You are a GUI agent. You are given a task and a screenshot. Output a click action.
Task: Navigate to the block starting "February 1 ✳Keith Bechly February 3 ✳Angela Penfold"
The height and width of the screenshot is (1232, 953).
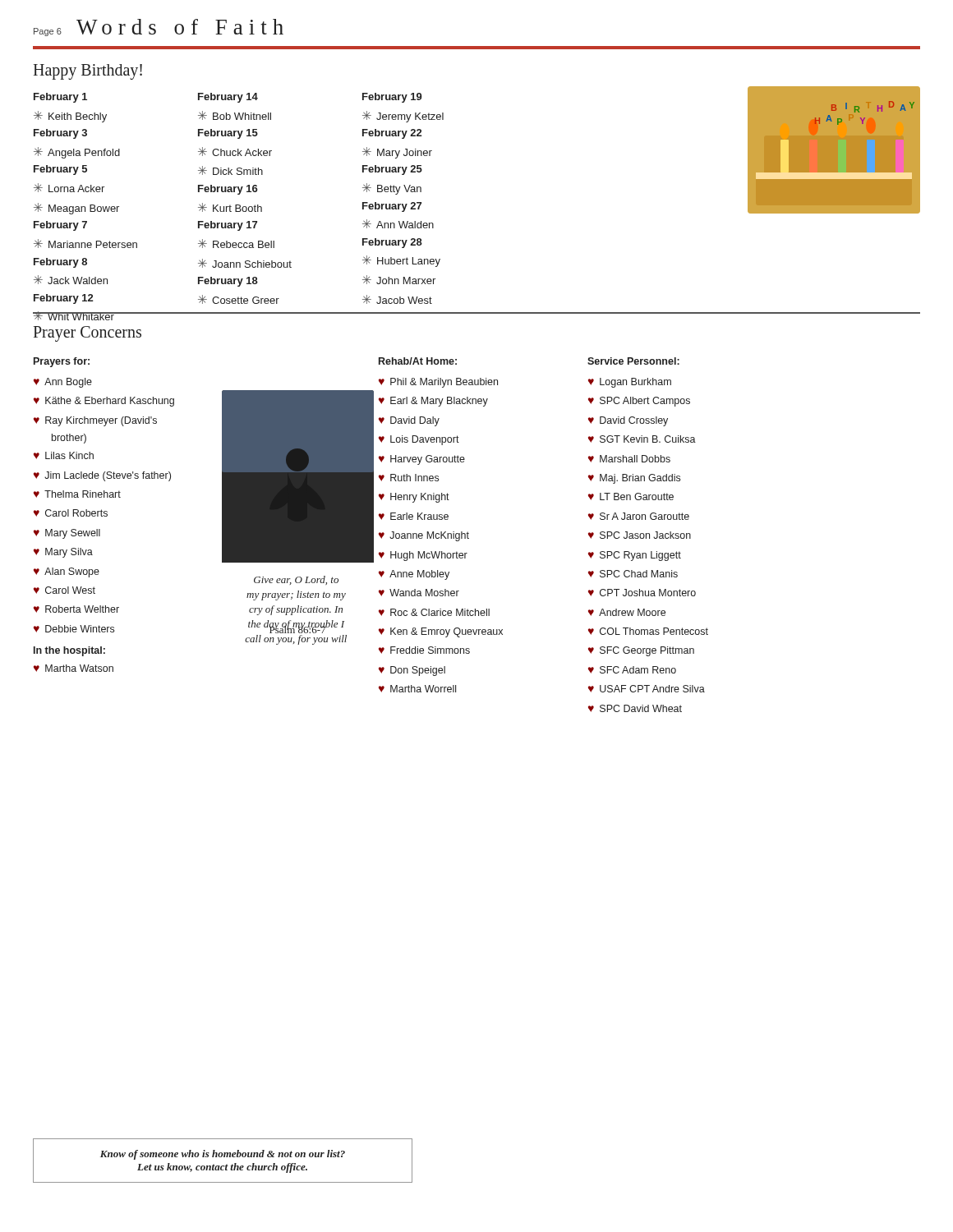(111, 208)
